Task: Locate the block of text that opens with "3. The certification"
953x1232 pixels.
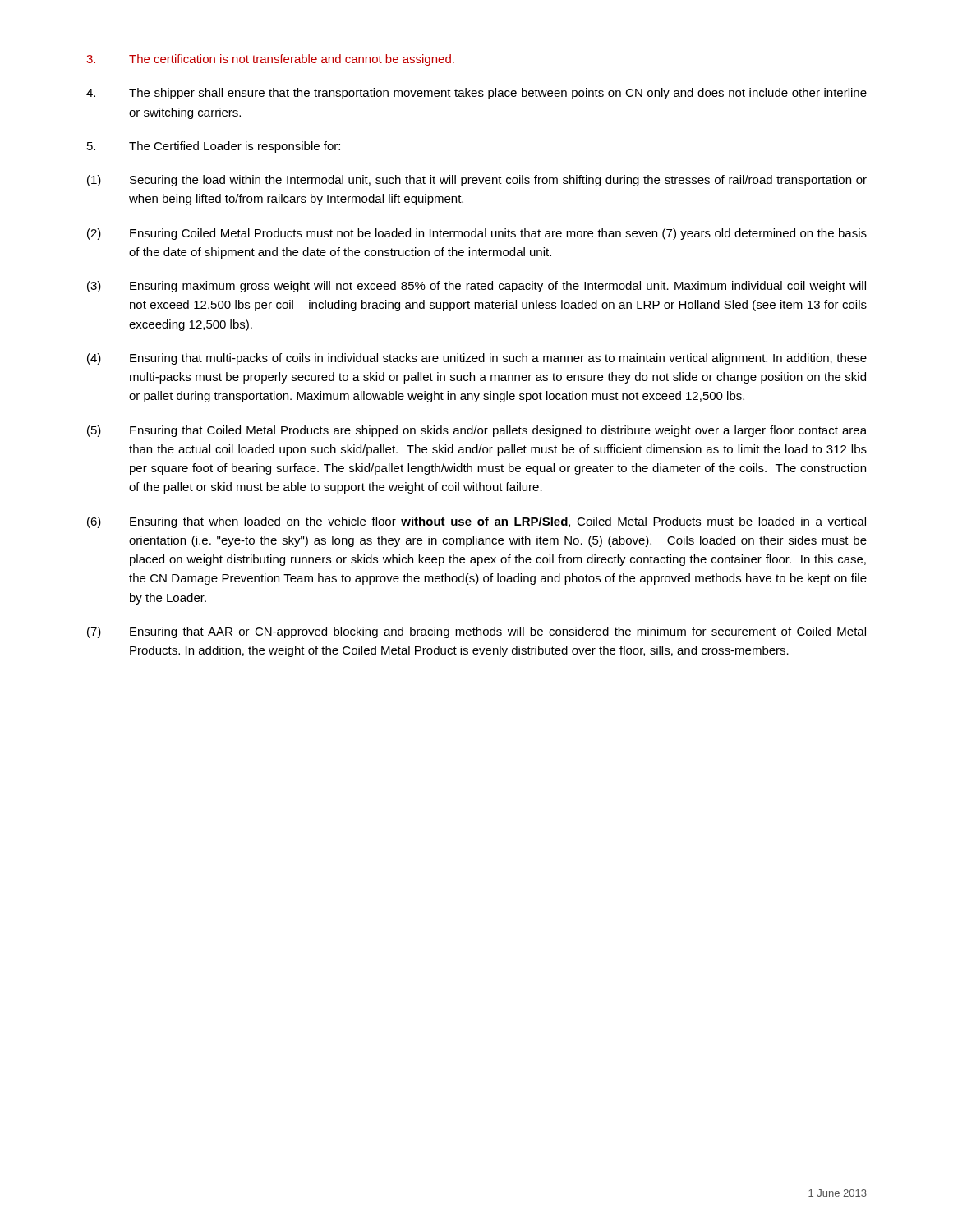Action: 270,60
